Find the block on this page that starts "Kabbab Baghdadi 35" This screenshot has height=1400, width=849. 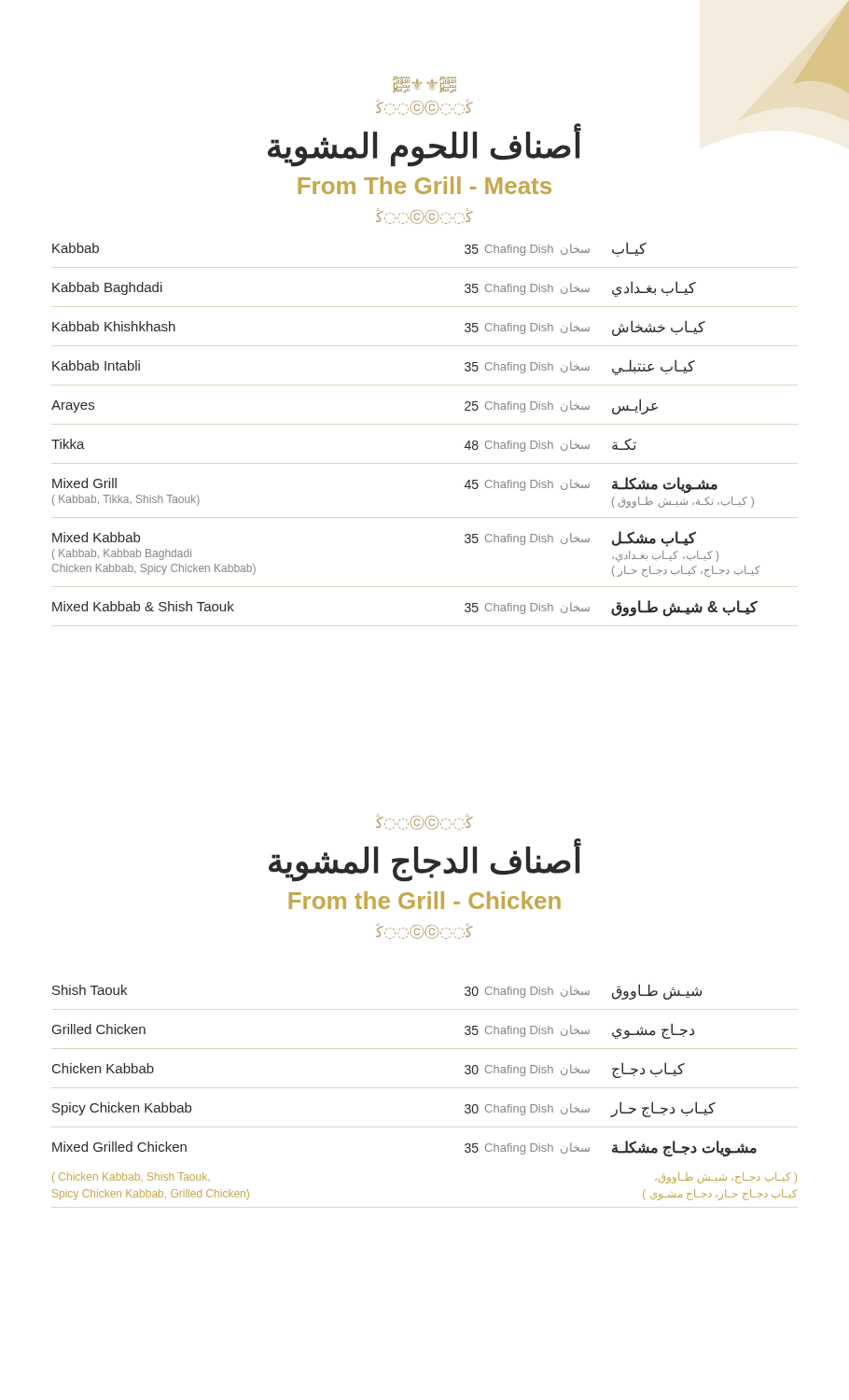point(108,288)
